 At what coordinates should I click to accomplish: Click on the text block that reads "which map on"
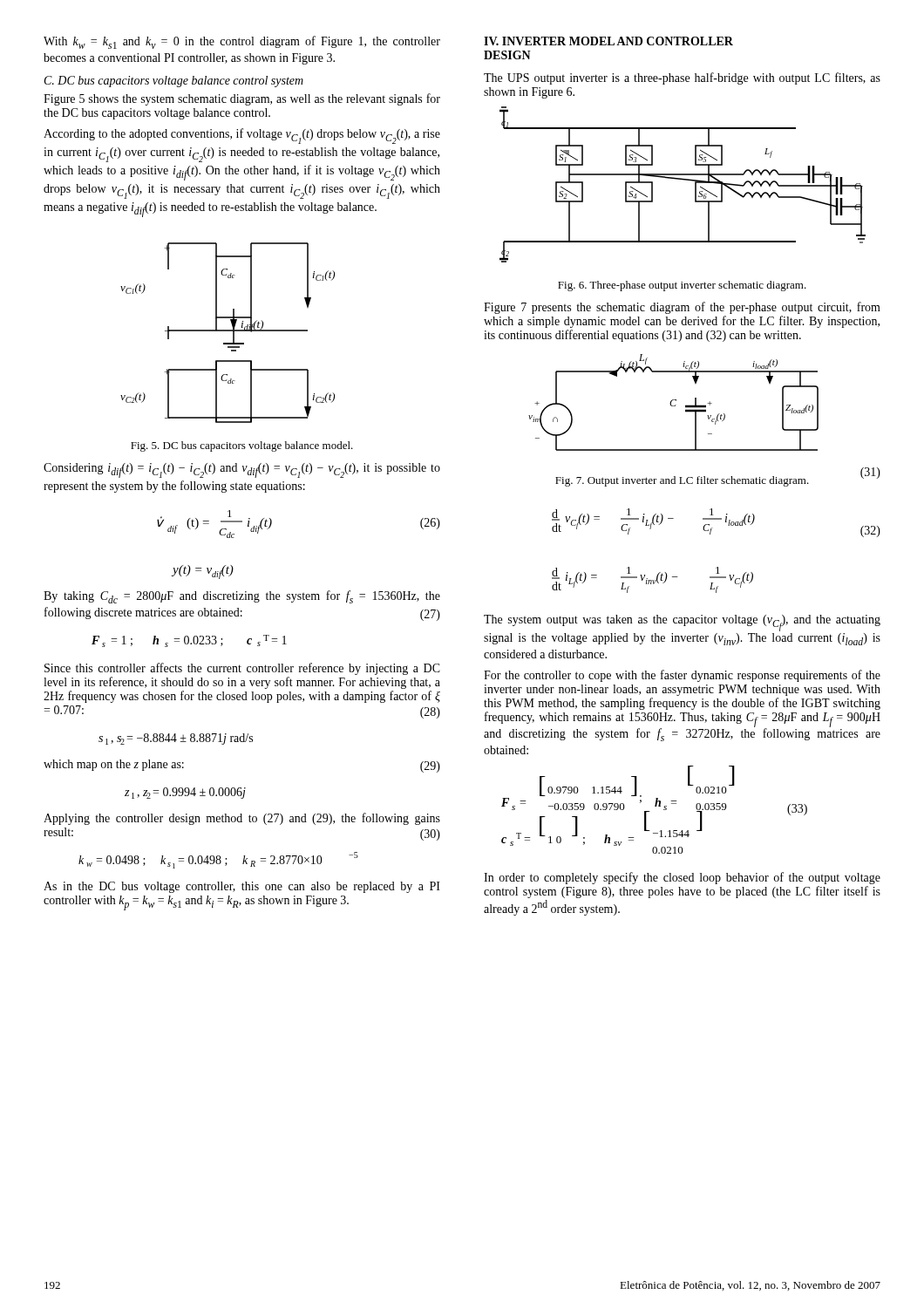[121, 765]
